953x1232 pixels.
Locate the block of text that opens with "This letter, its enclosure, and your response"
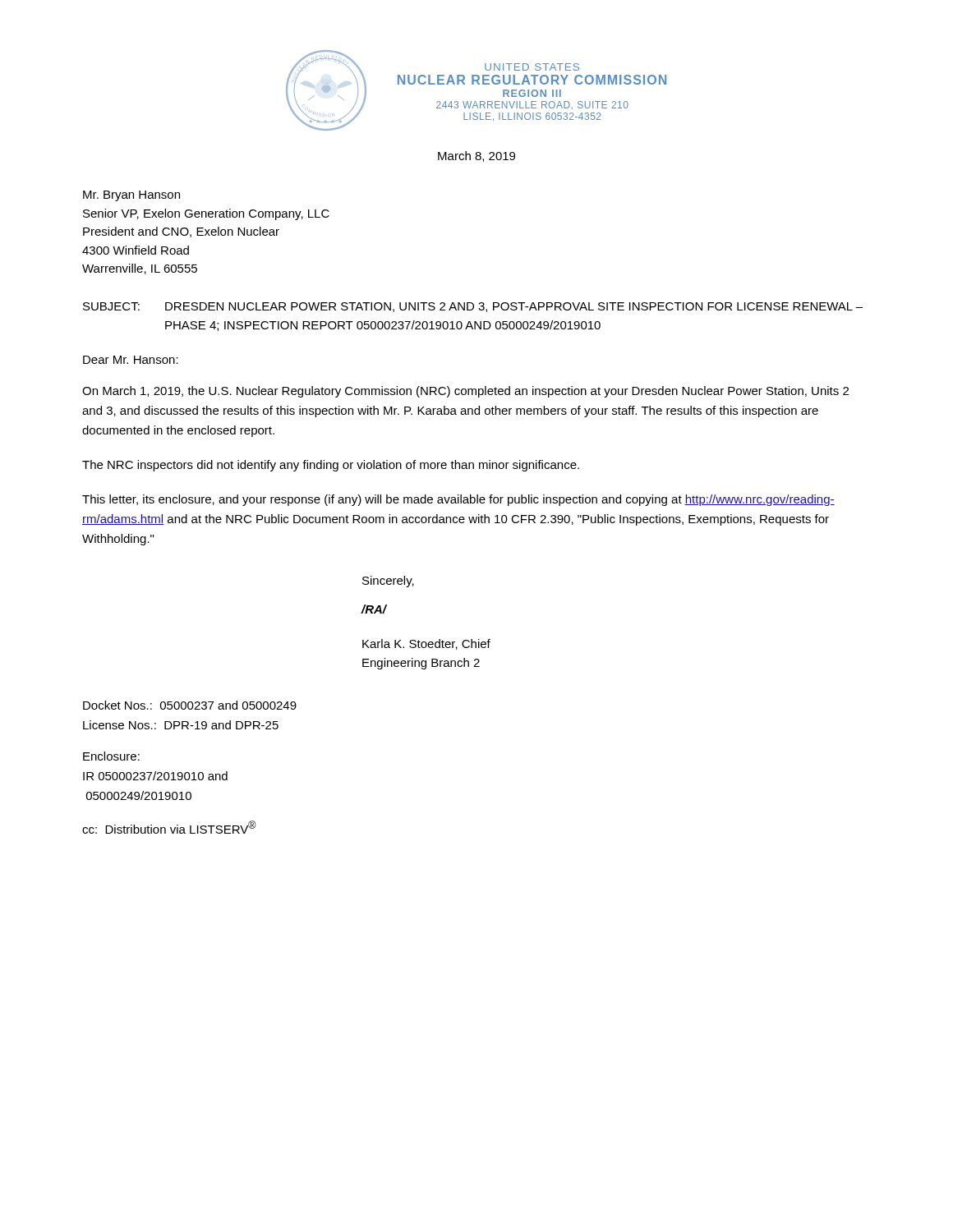[x=458, y=519]
